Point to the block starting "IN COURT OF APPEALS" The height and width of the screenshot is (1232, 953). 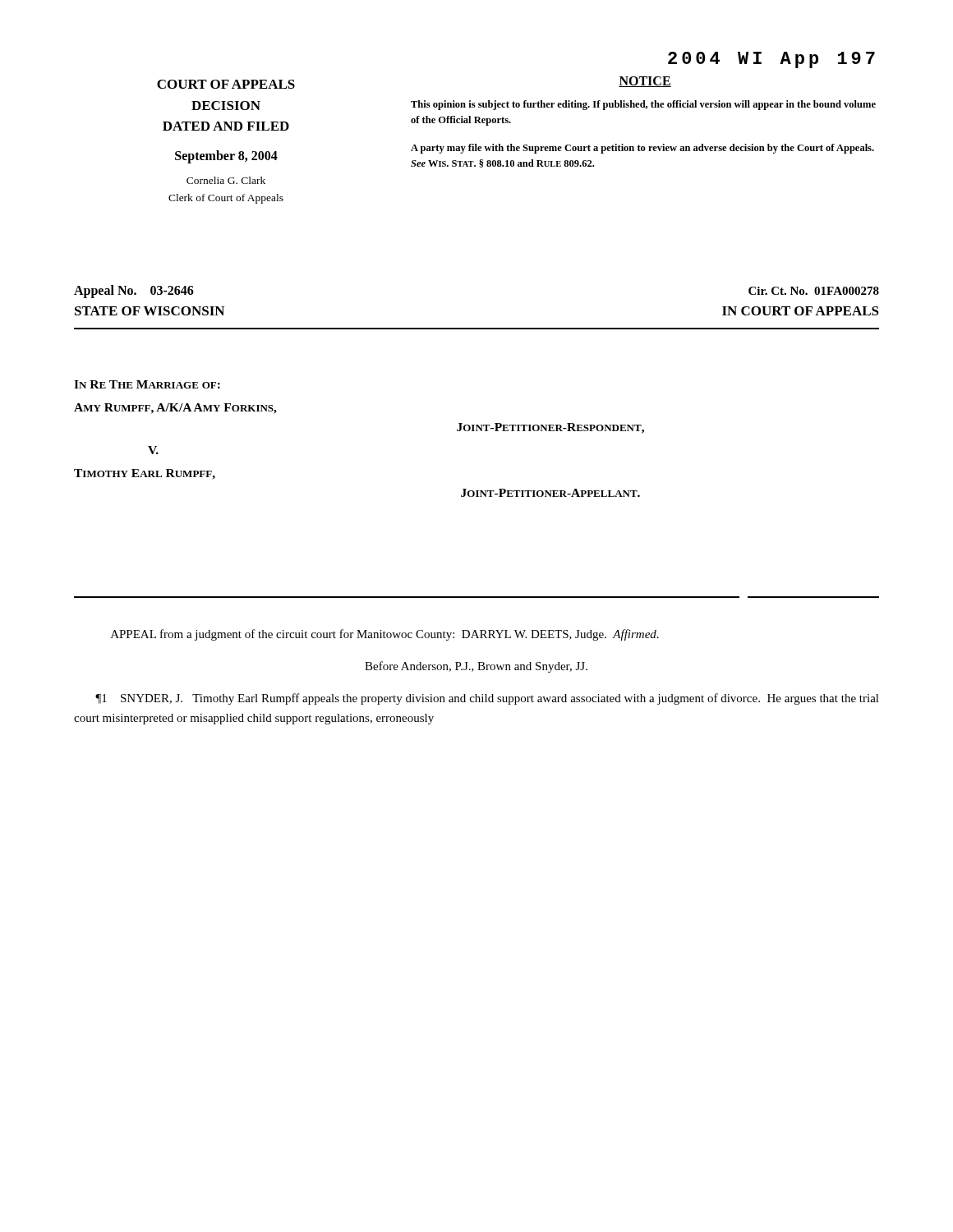[800, 311]
